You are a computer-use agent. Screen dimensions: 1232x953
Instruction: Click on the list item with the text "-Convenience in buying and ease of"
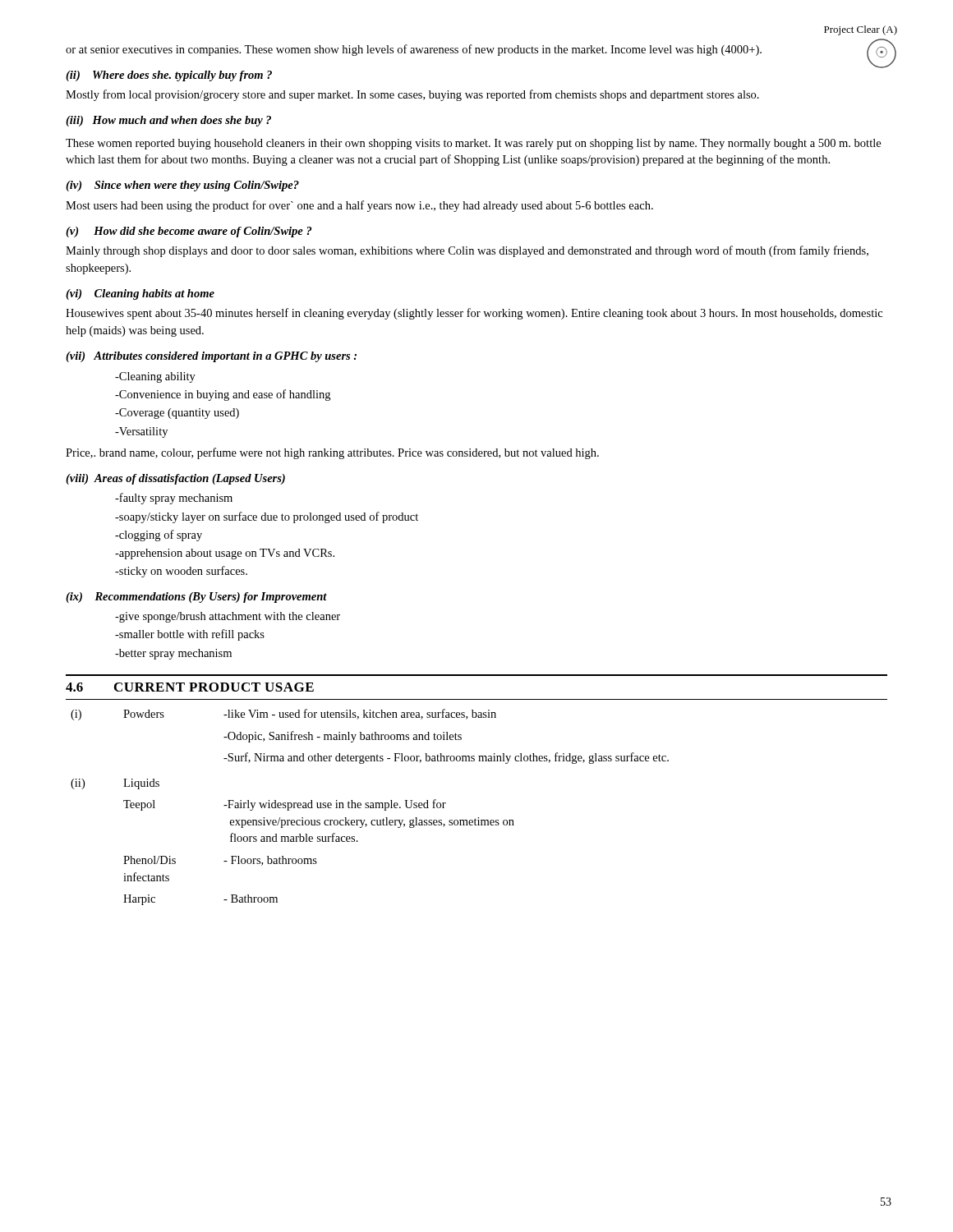(223, 394)
